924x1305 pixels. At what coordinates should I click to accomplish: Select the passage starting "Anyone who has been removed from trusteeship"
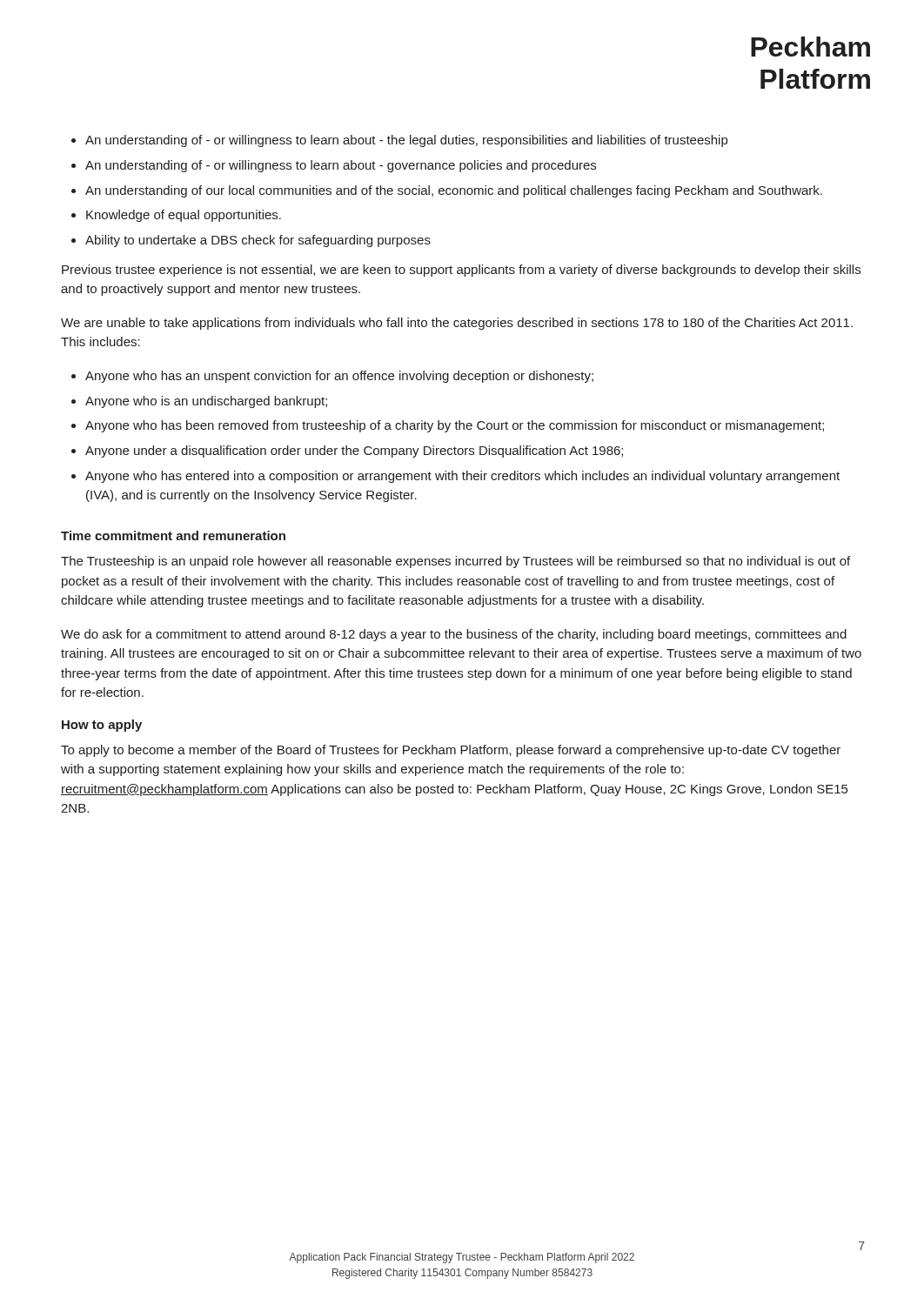pos(455,425)
